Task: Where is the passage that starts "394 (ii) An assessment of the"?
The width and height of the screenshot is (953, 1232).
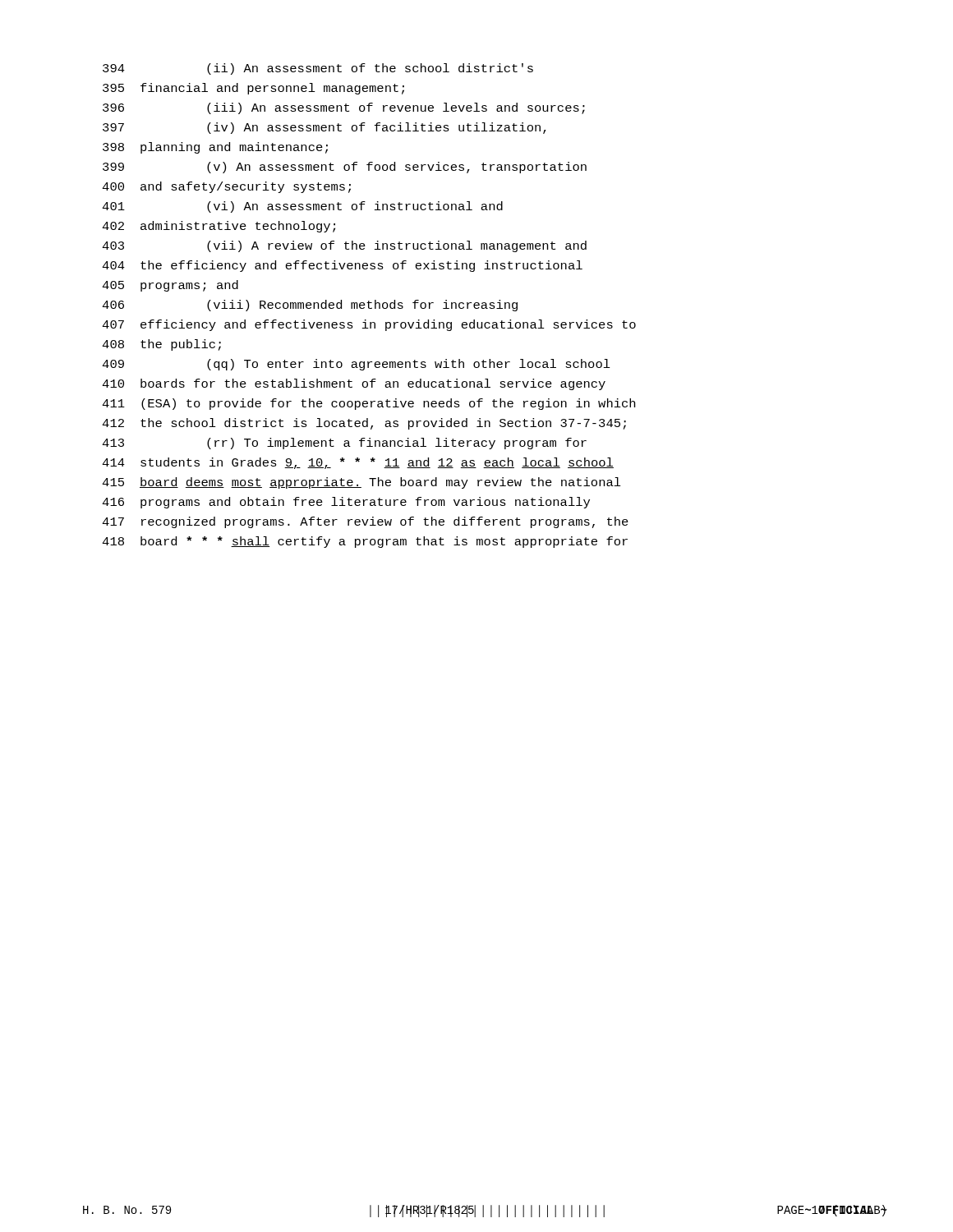Action: pos(485,69)
